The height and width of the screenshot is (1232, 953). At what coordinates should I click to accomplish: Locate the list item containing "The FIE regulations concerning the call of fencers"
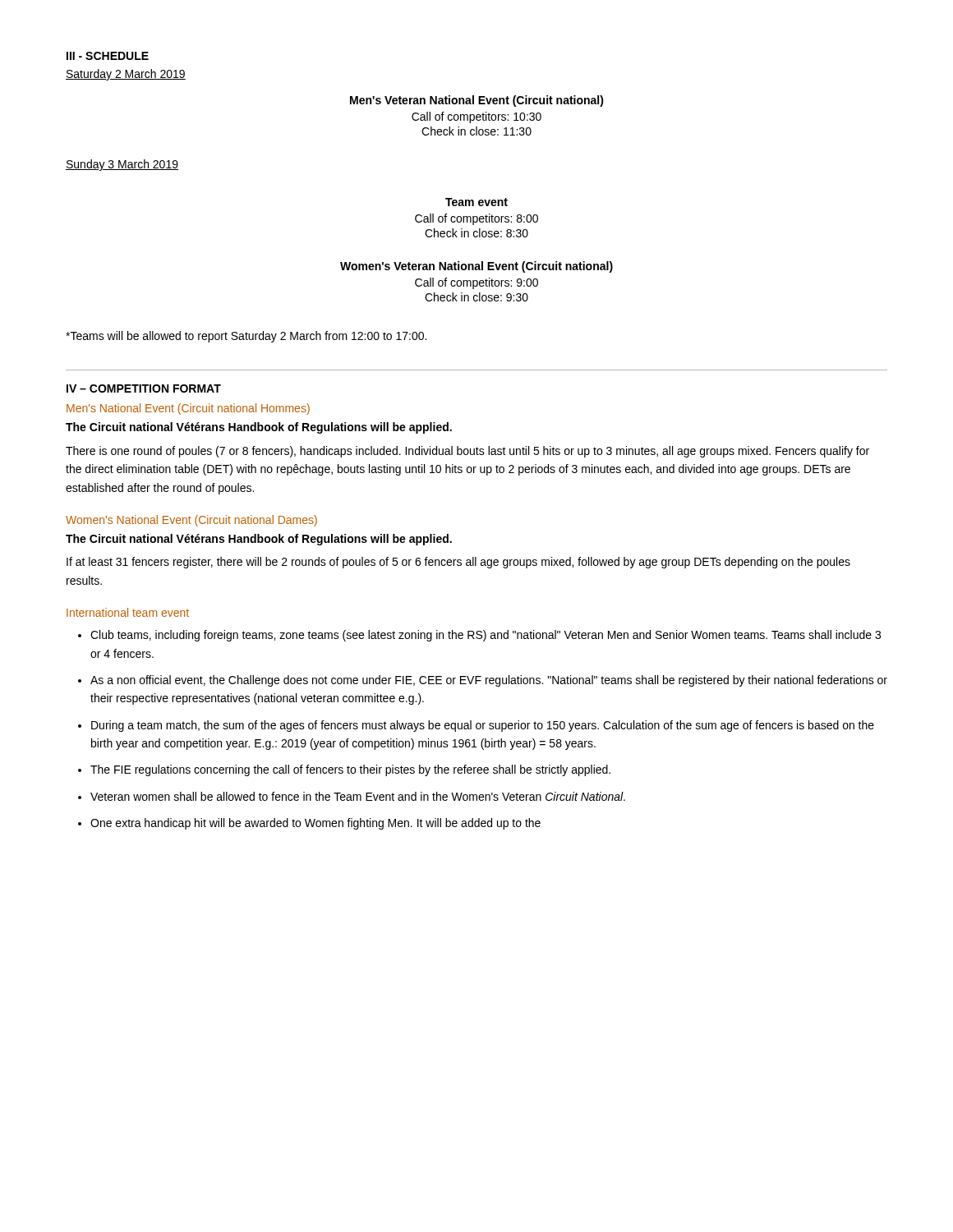489,770
